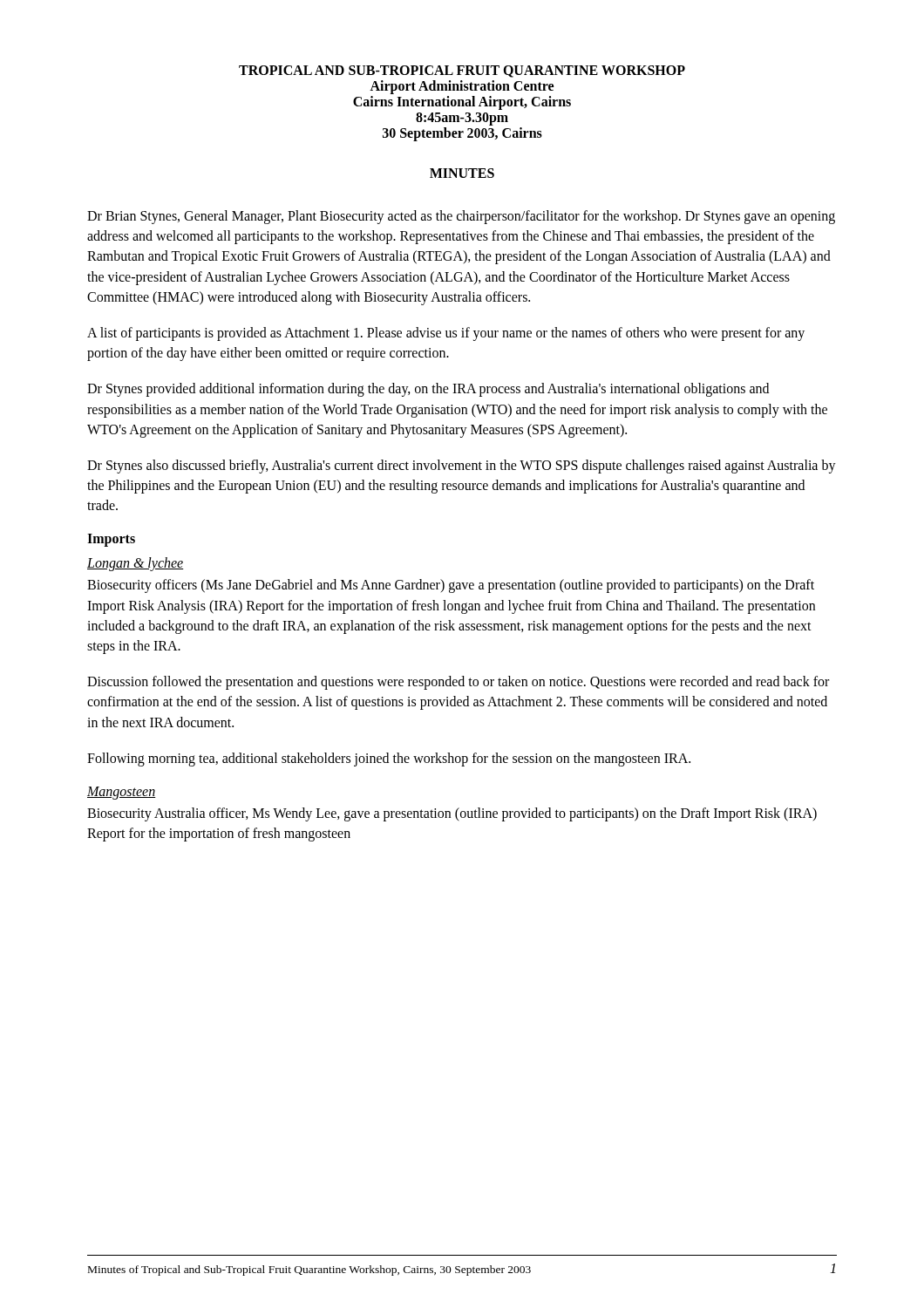
Task: Click on the text block that reads "A list of participants is provided as"
Action: 446,343
